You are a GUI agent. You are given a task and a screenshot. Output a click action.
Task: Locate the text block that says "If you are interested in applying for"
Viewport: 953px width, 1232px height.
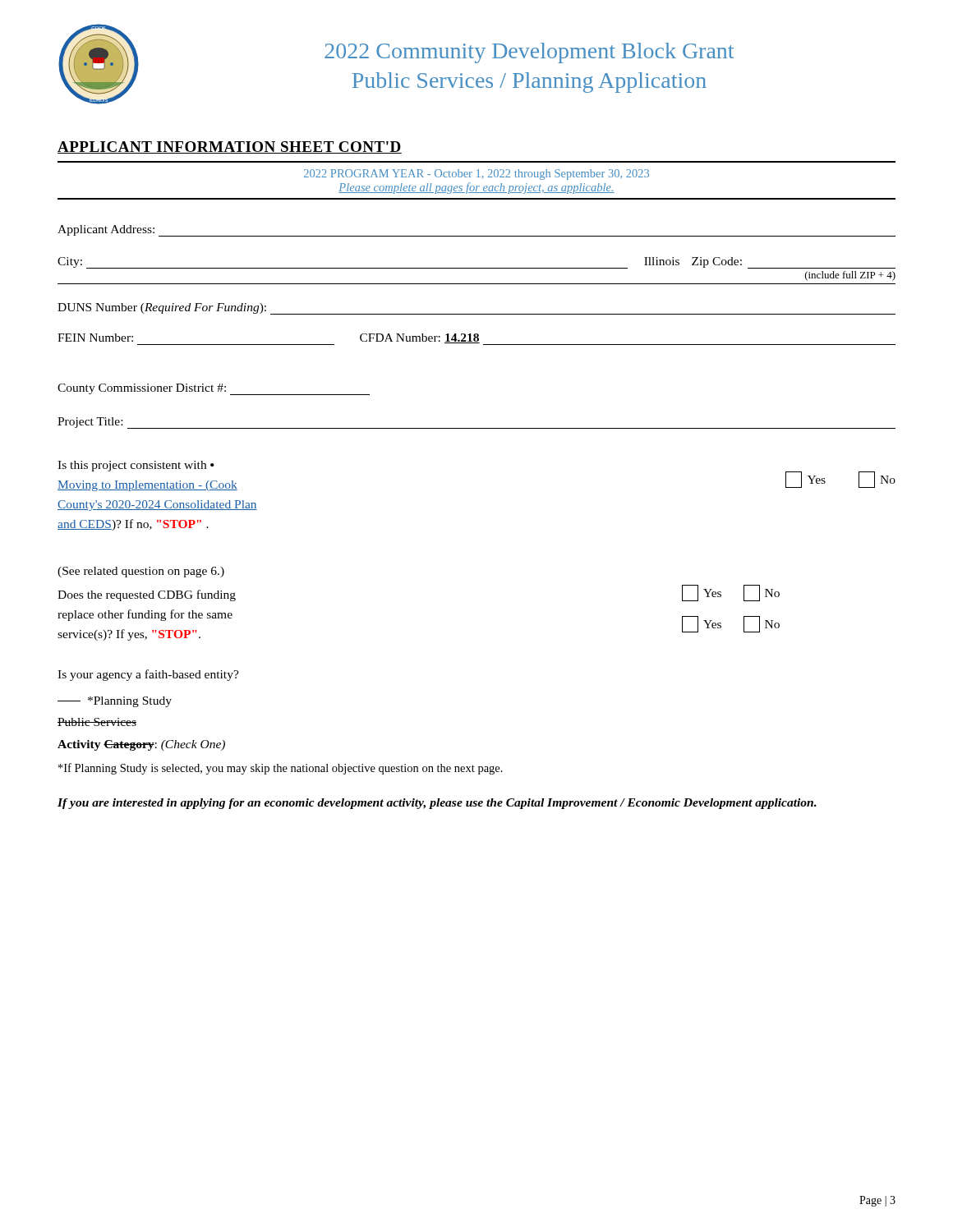437,802
